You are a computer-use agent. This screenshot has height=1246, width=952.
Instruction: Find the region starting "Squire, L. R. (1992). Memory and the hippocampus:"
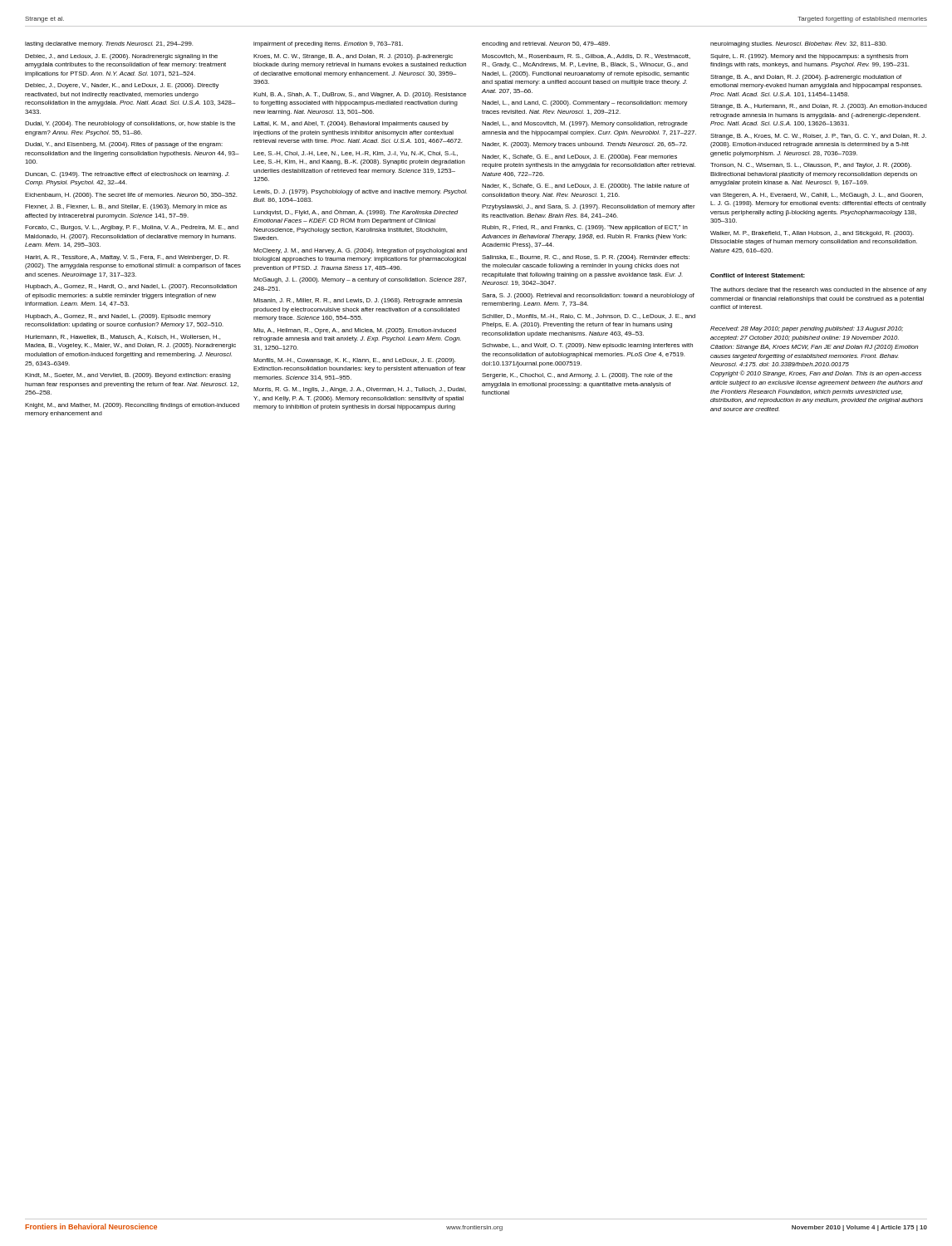pos(810,60)
